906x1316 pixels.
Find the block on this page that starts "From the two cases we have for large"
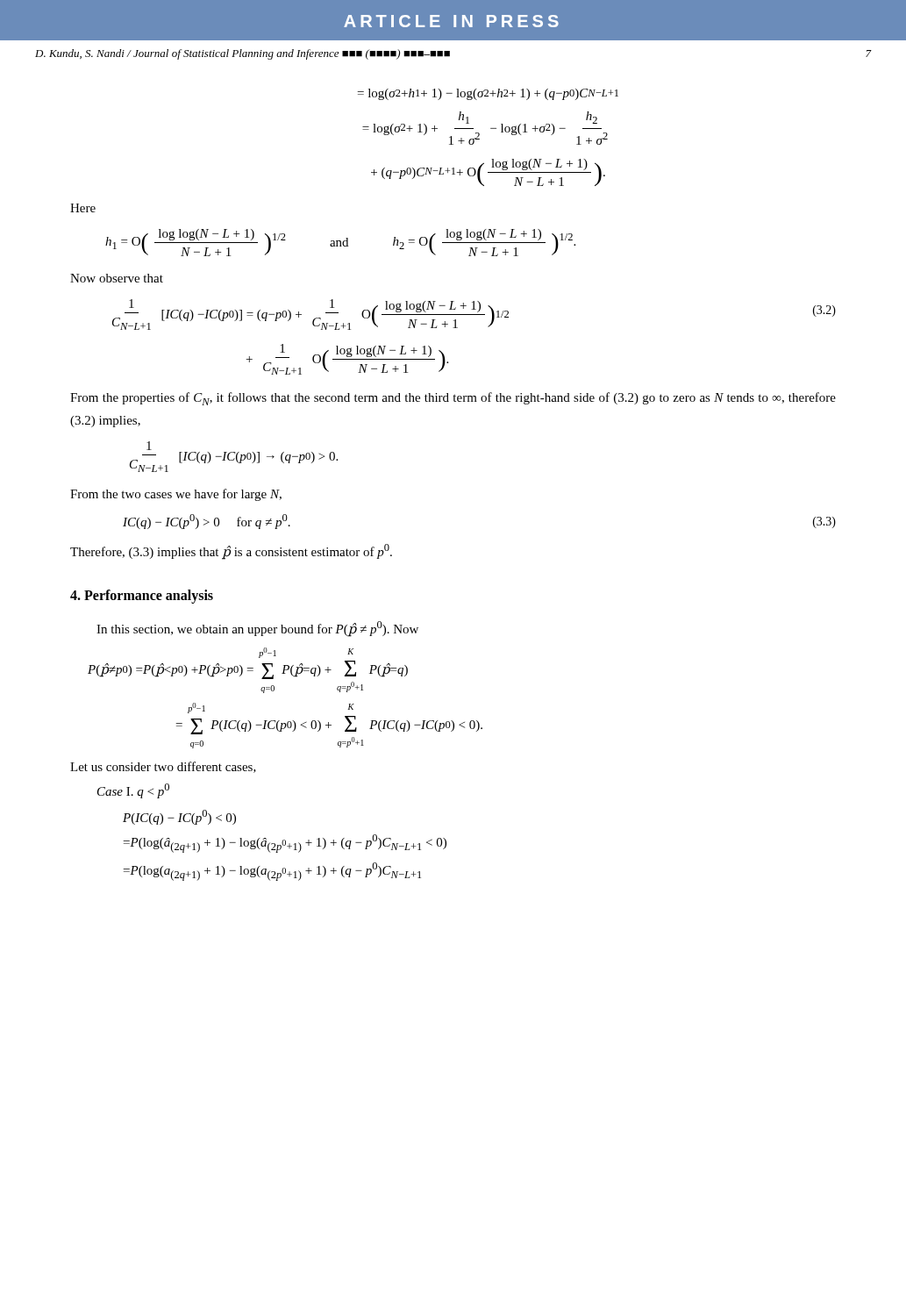click(x=176, y=494)
